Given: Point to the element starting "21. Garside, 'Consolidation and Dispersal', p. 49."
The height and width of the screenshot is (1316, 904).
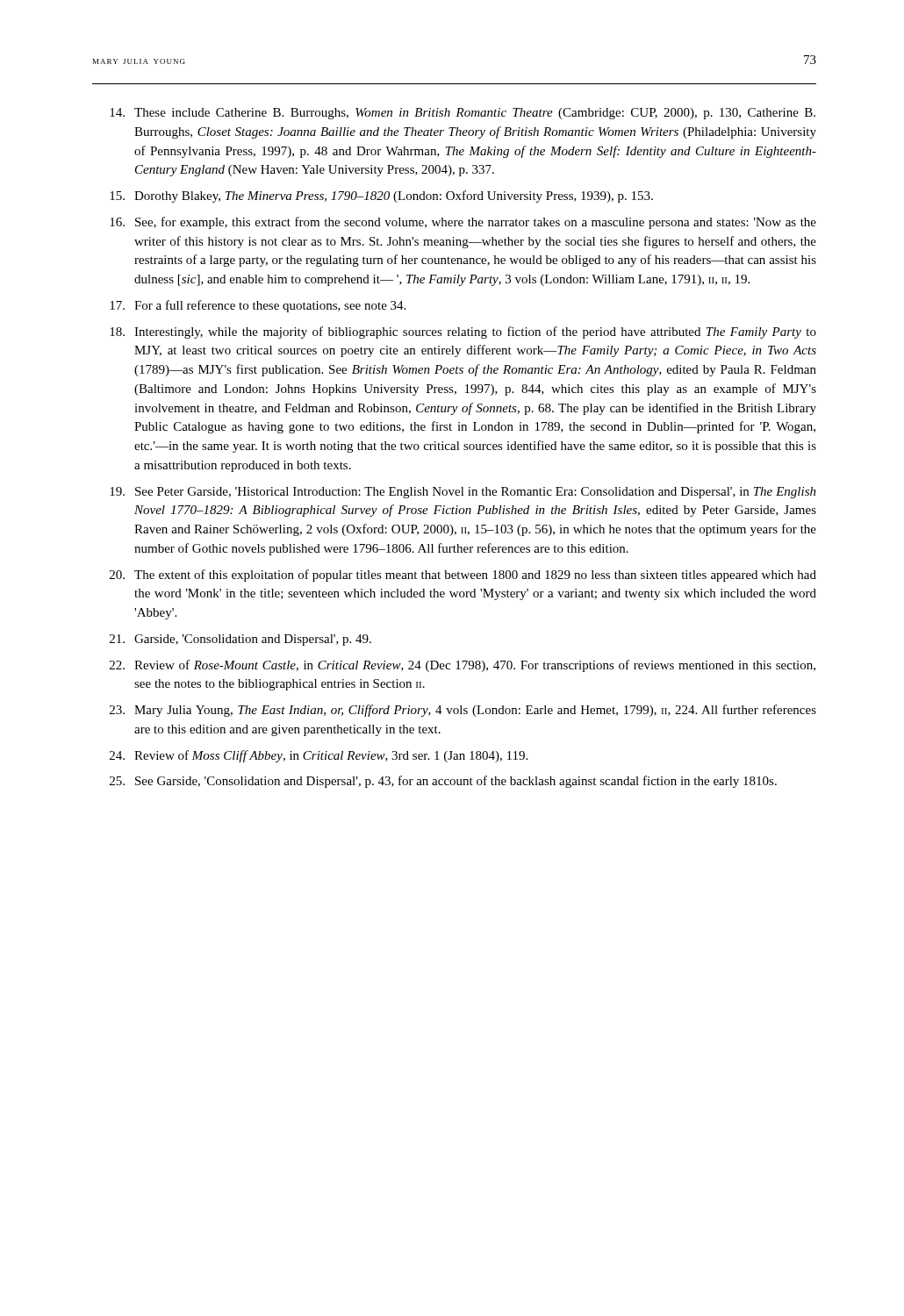Looking at the screenshot, I should coord(240,640).
